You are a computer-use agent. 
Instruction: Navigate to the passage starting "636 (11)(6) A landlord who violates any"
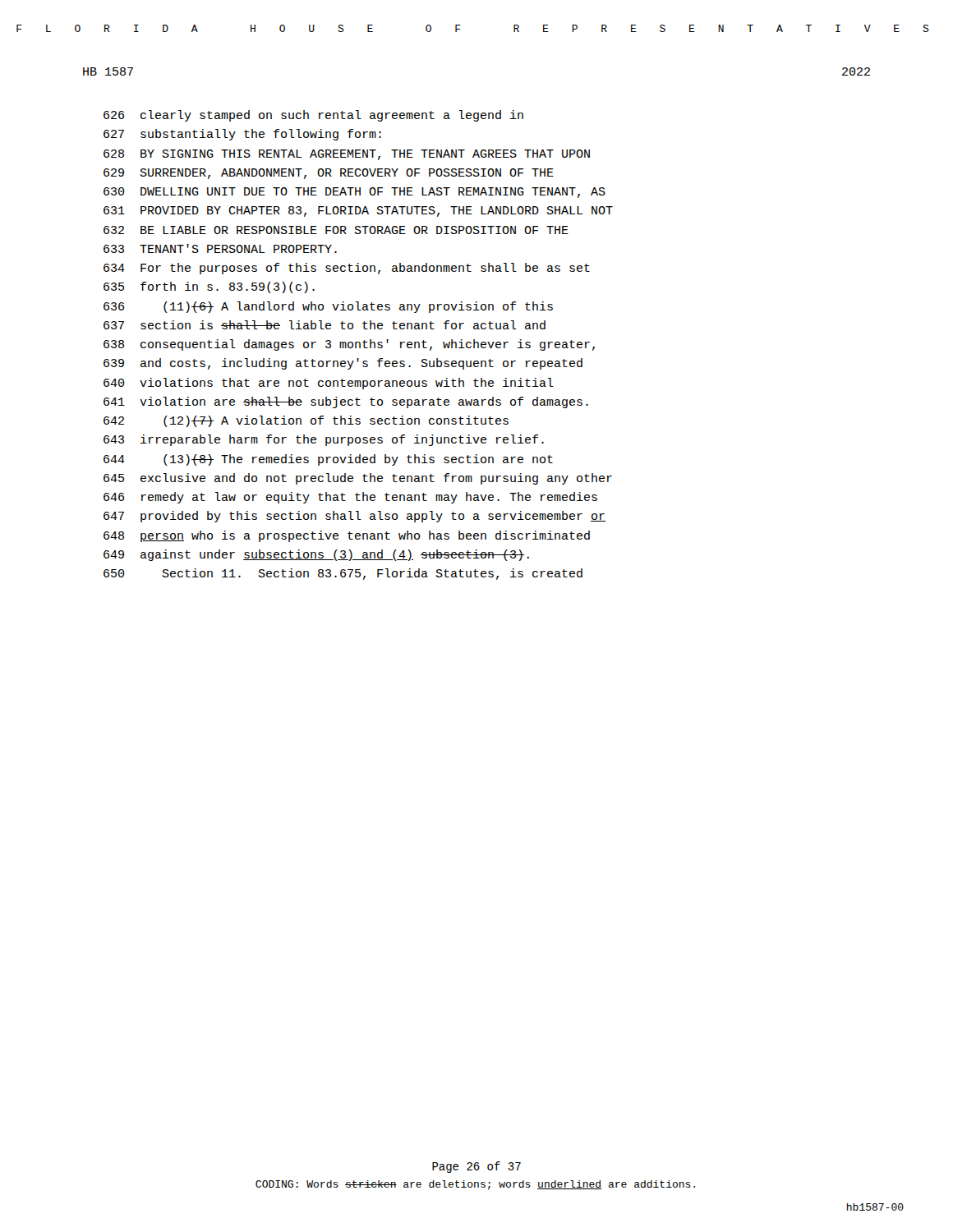[493, 307]
